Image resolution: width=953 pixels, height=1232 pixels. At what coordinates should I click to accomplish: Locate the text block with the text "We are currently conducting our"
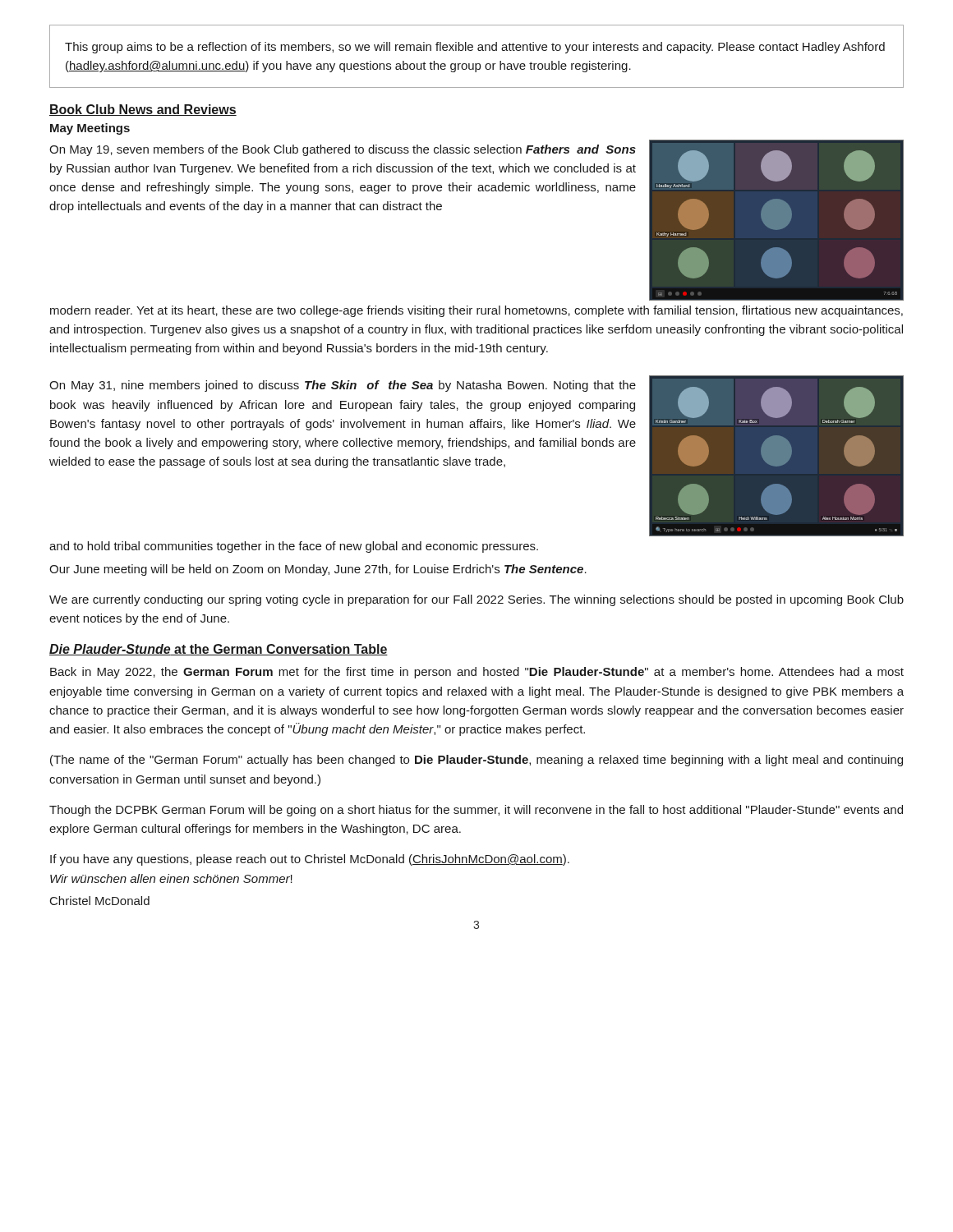[x=476, y=608]
